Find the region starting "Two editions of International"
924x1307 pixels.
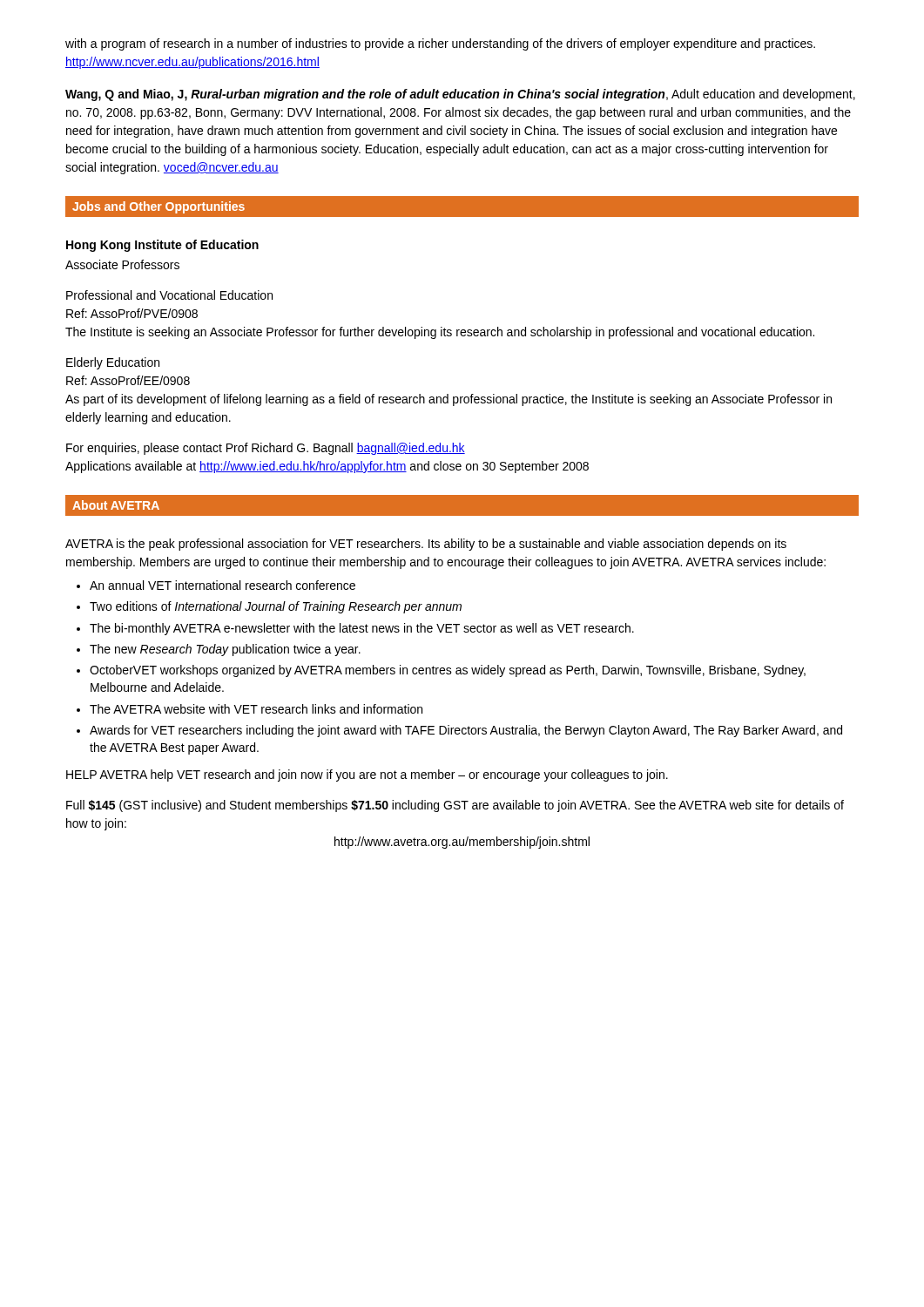(276, 607)
